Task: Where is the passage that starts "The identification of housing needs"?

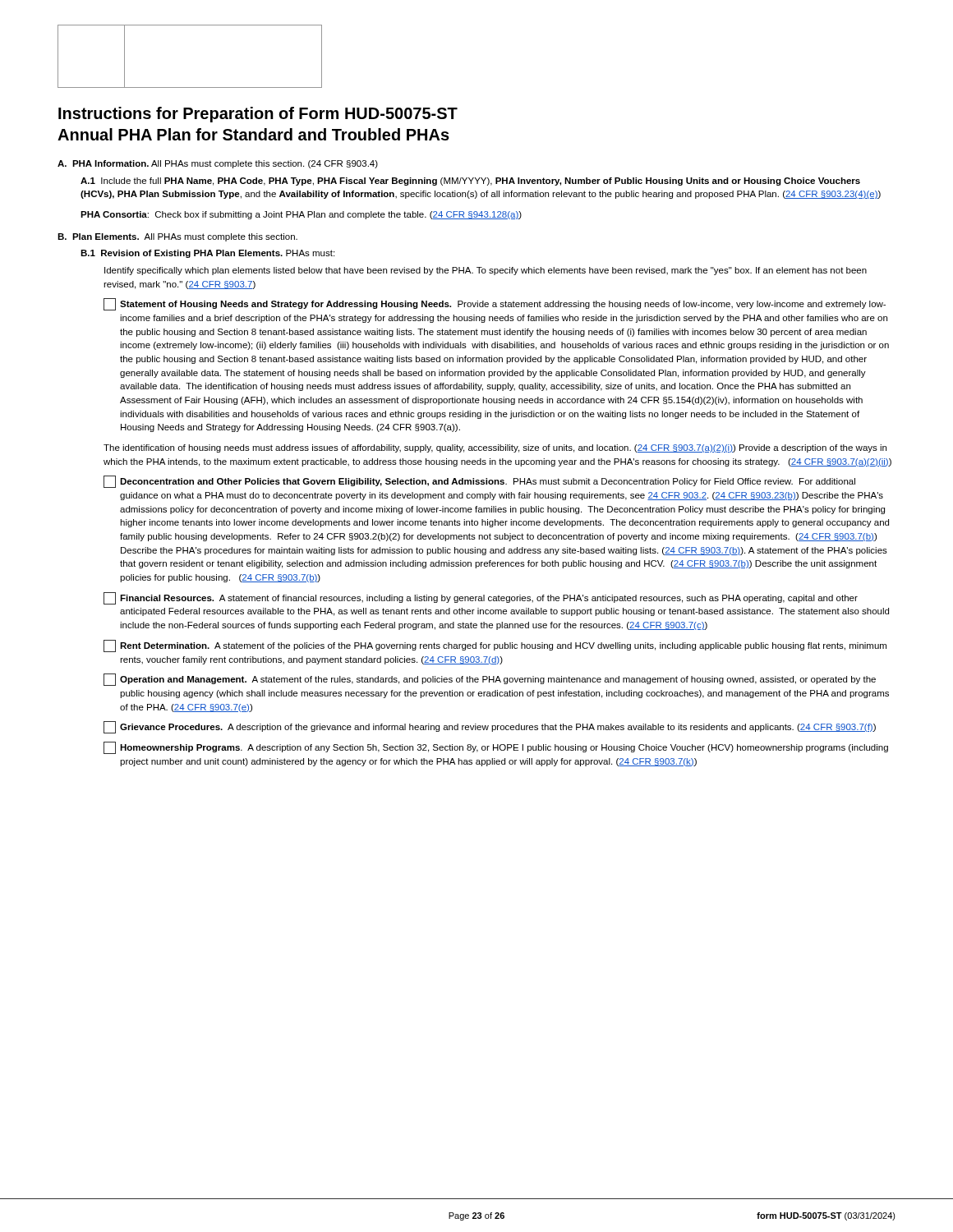Action: pyautogui.click(x=498, y=455)
